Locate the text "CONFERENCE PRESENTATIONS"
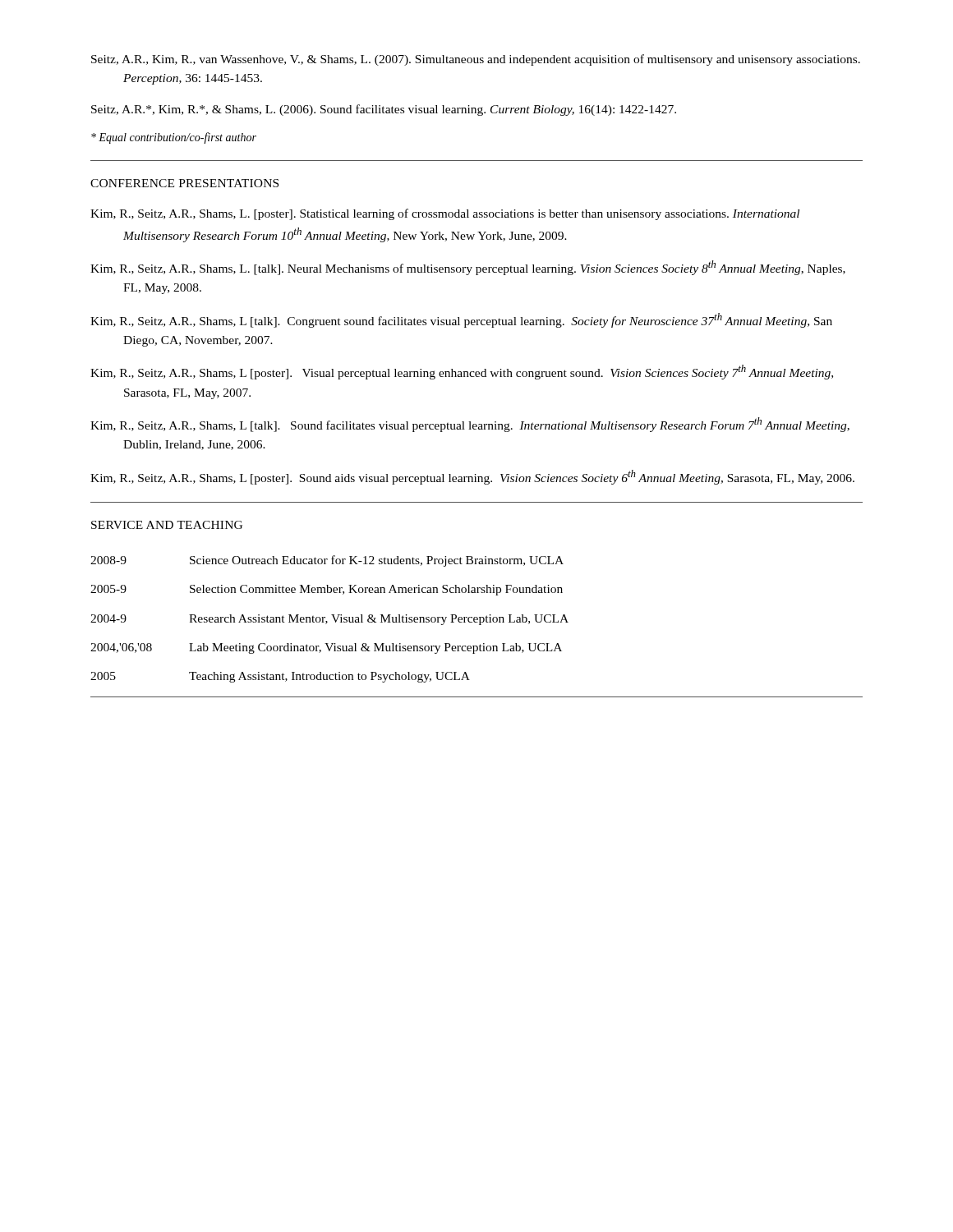Viewport: 953px width, 1232px height. pos(185,183)
